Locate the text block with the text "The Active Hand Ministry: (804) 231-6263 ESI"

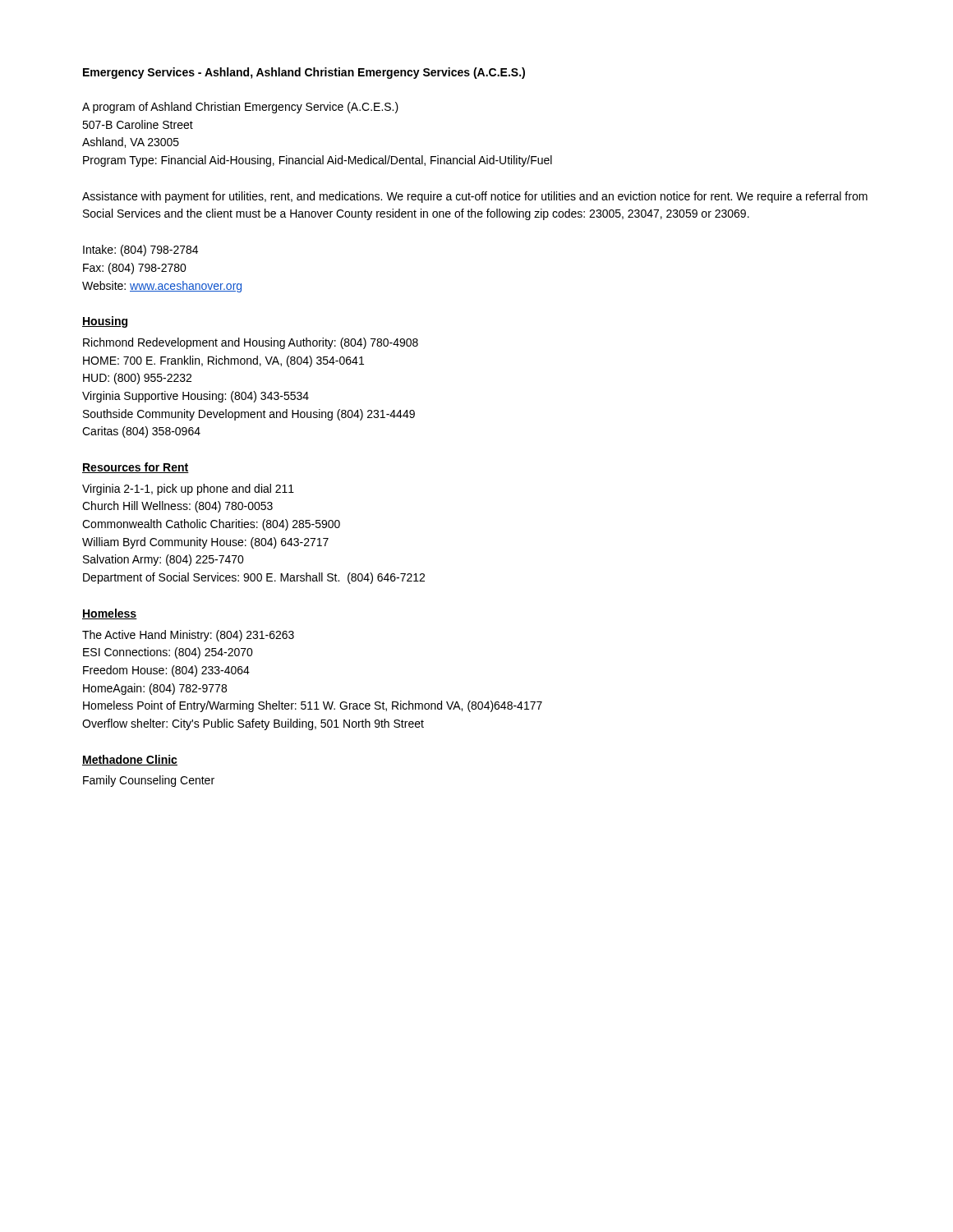click(188, 636)
